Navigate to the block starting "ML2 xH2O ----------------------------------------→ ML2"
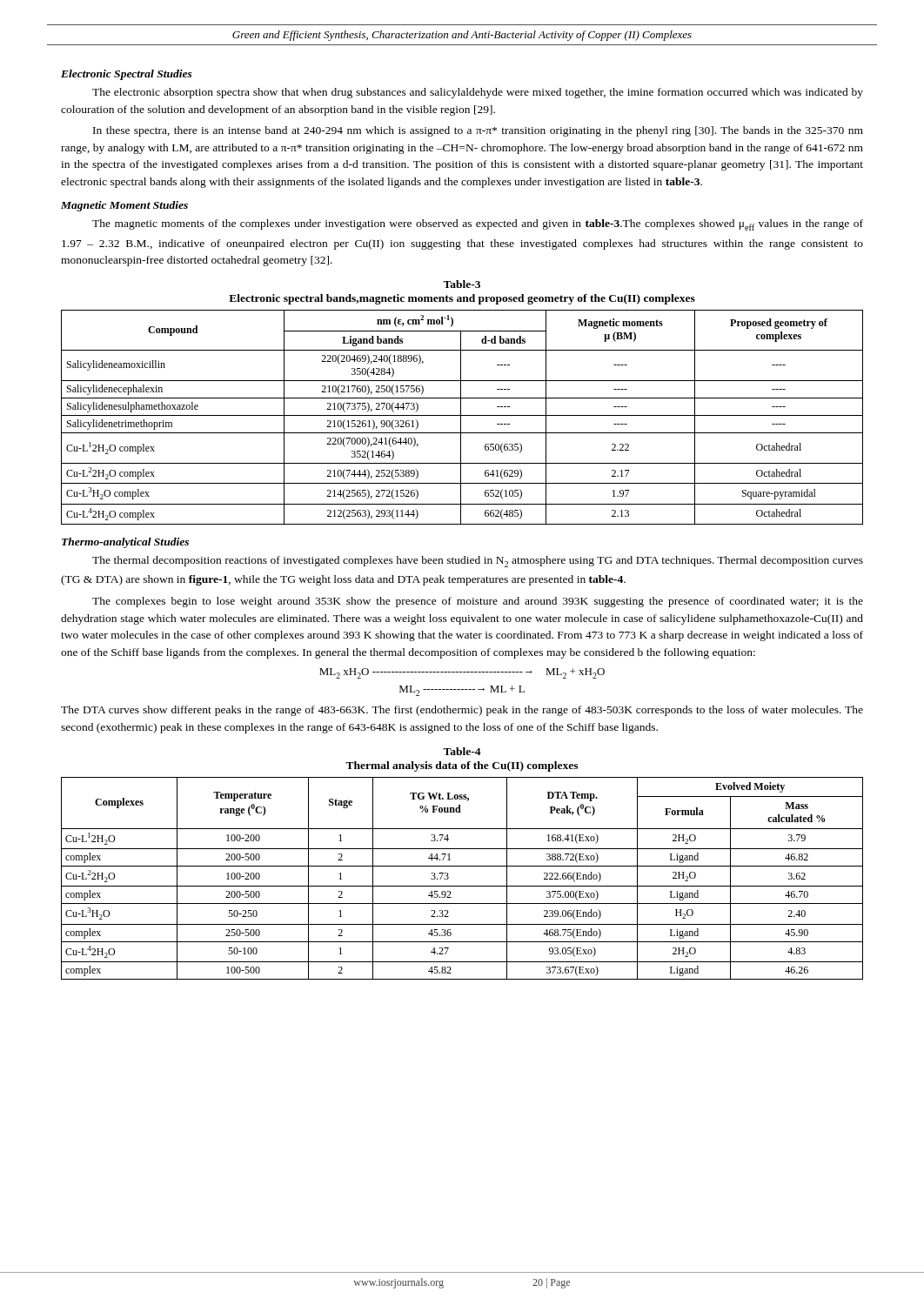 click(462, 673)
